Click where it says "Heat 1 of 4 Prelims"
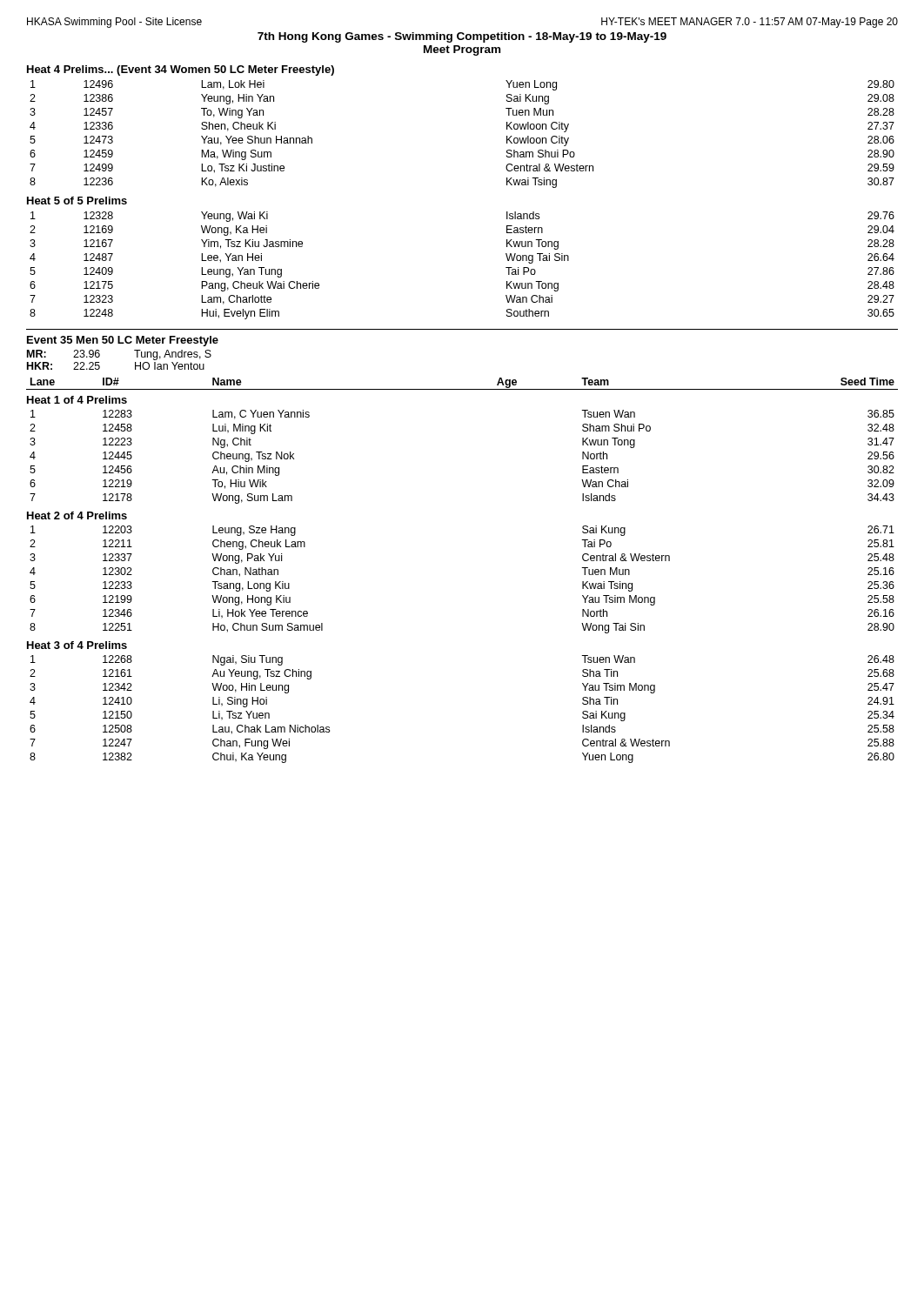The width and height of the screenshot is (924, 1305). pos(77,400)
